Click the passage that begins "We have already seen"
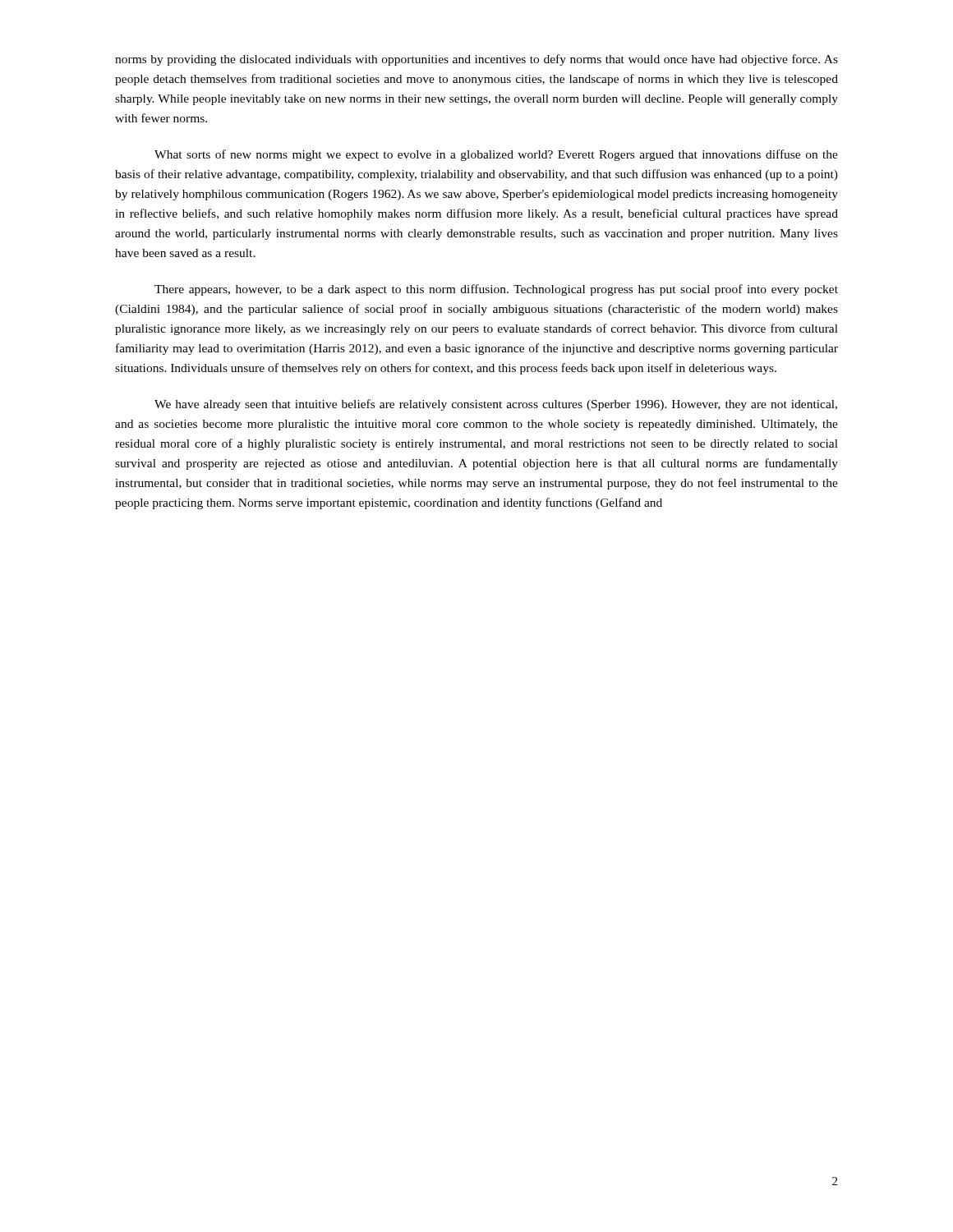The height and width of the screenshot is (1232, 953). click(x=476, y=454)
